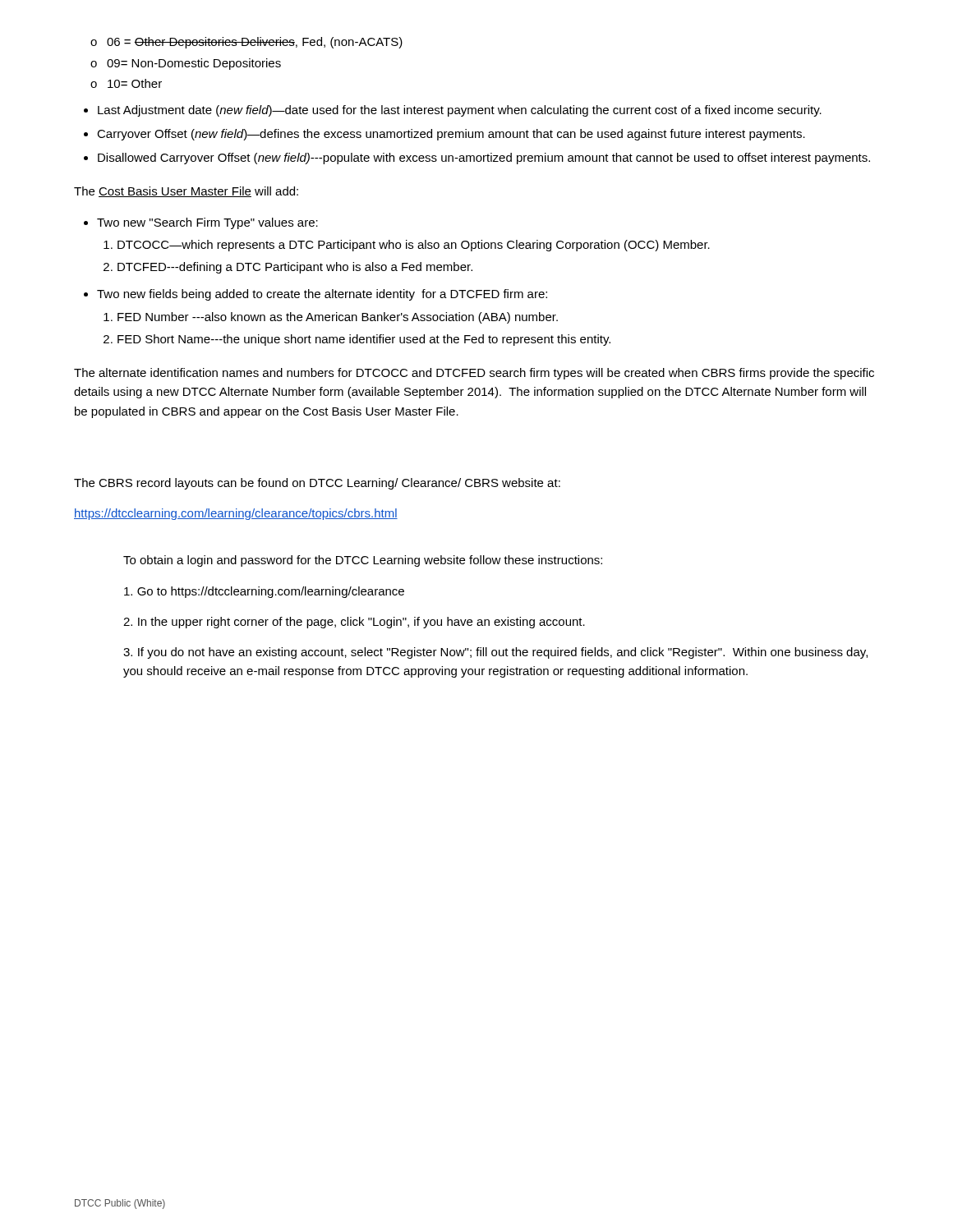This screenshot has width=953, height=1232.
Task: Navigate to the text block starting "The alternate identification names and numbers for"
Action: pos(474,392)
